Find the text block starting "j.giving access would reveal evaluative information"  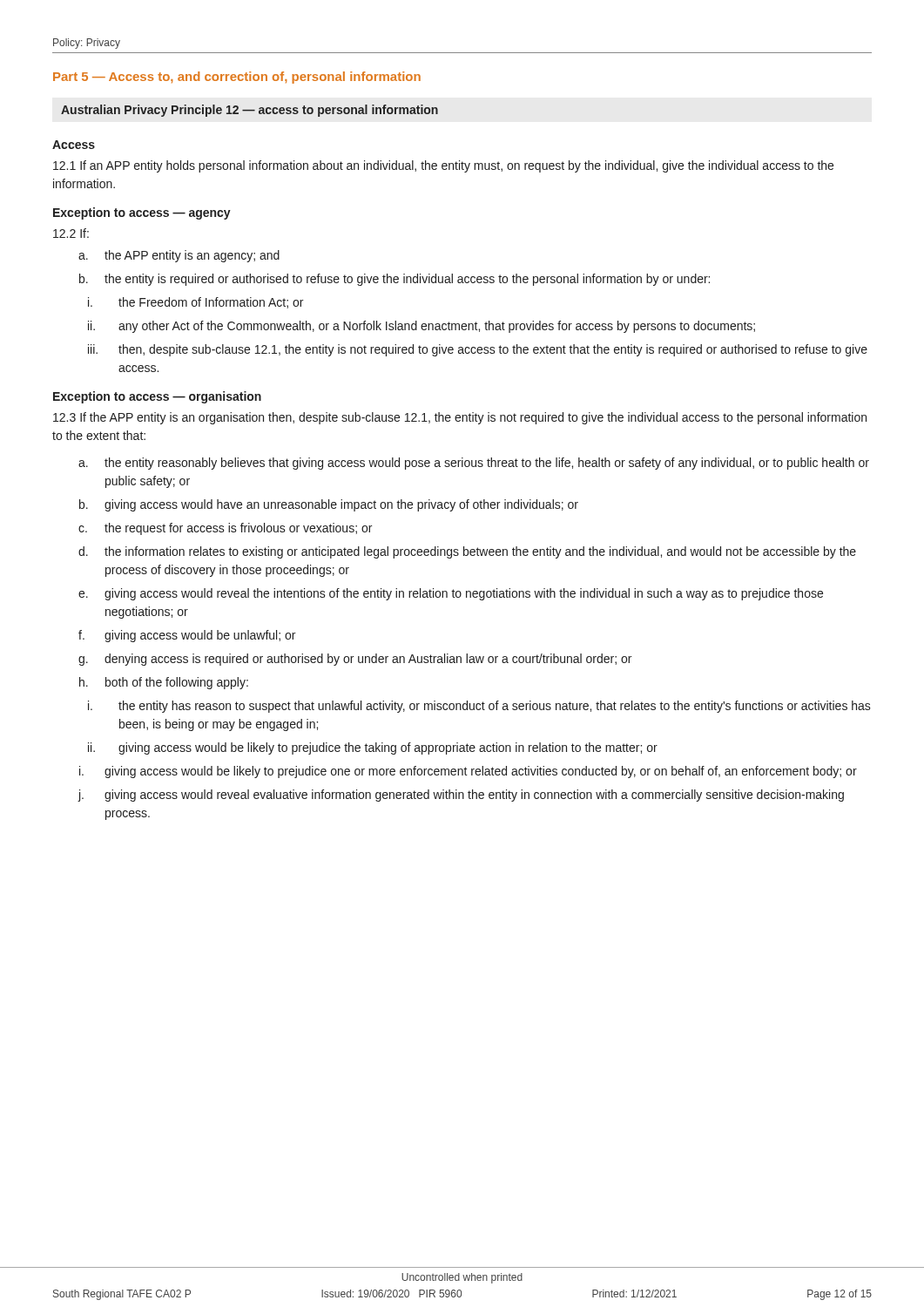[x=475, y=804]
